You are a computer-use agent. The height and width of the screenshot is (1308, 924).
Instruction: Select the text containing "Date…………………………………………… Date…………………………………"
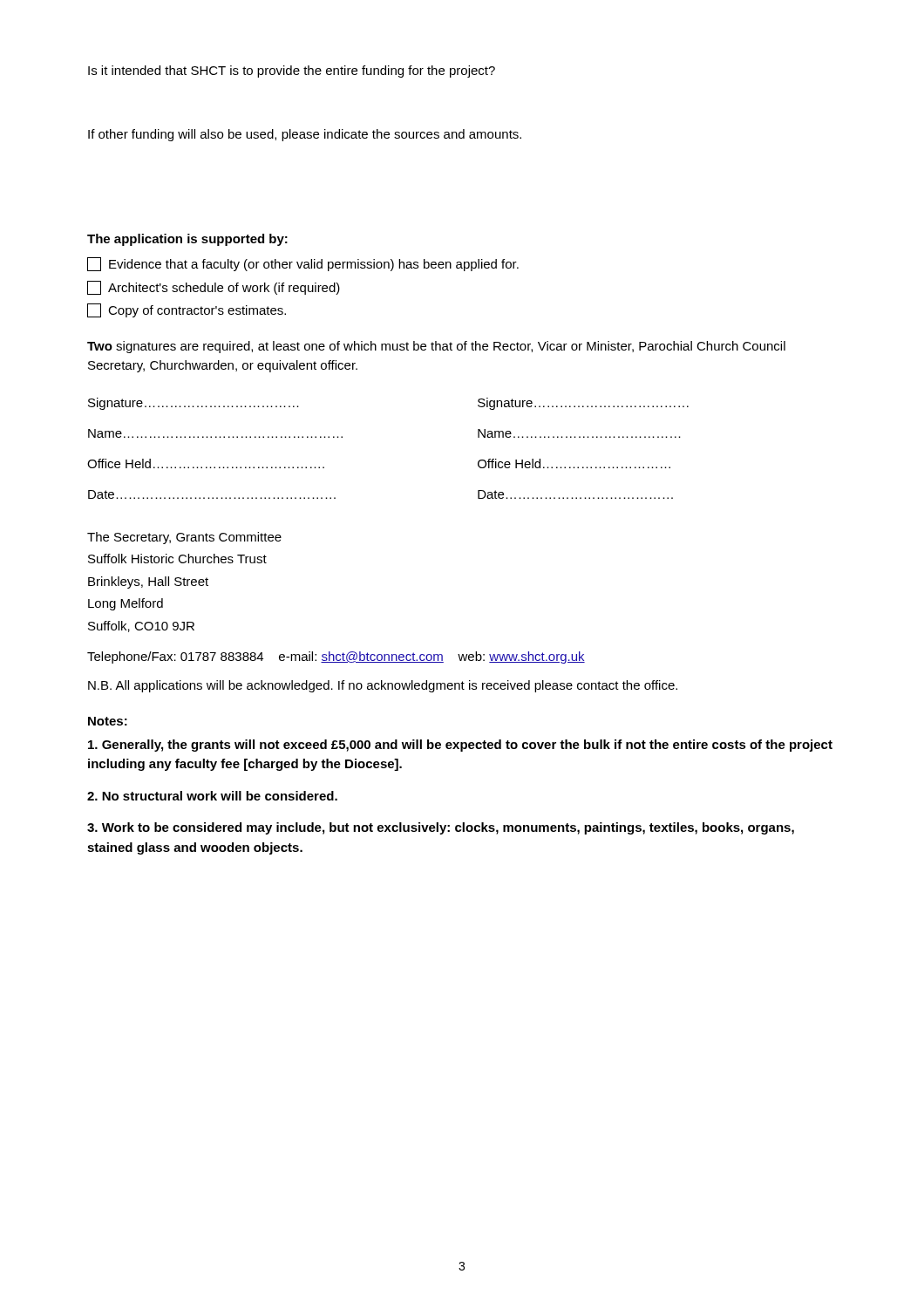point(105,494)
